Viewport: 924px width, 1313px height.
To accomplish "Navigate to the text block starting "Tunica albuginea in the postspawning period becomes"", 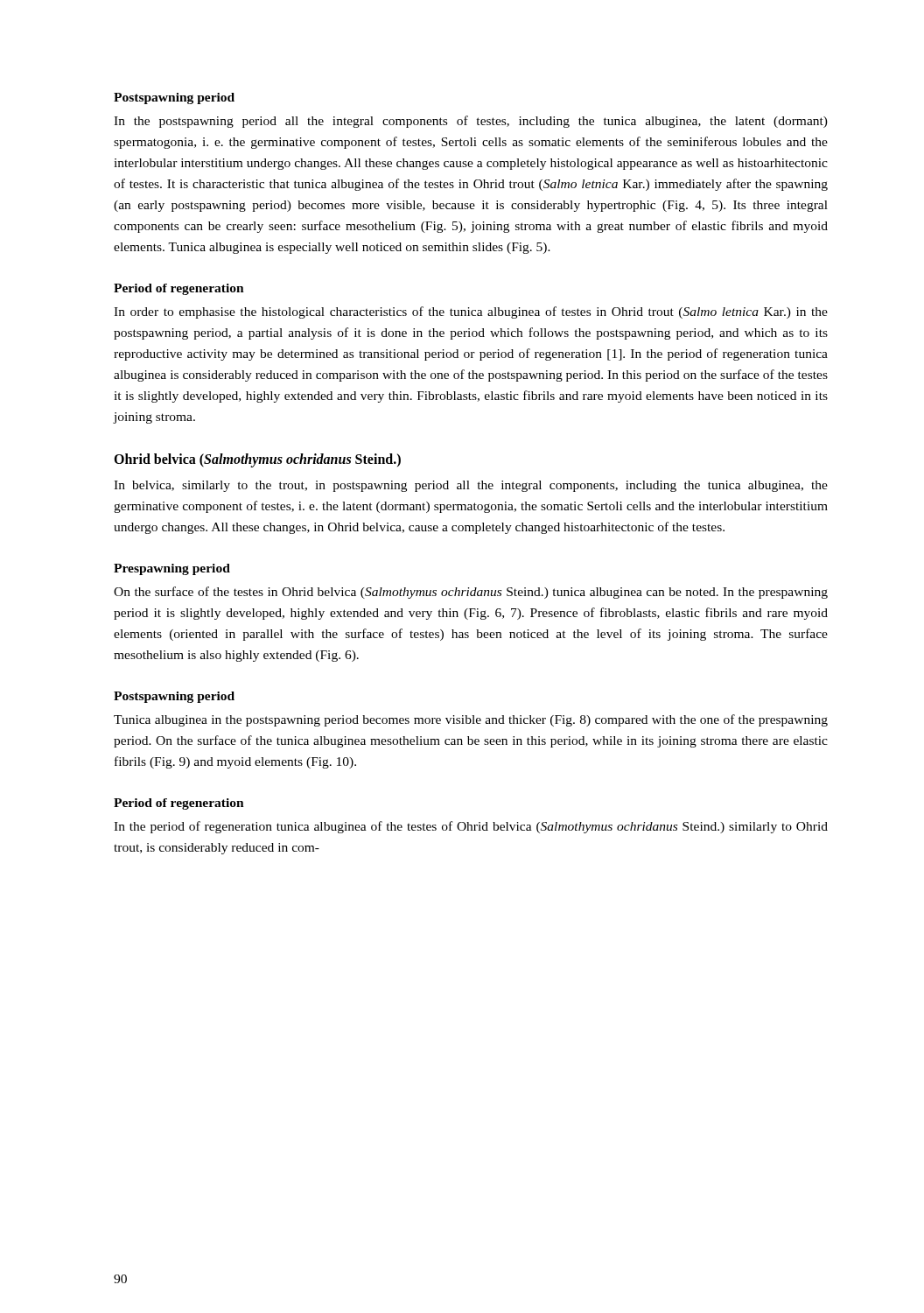I will click(x=471, y=740).
